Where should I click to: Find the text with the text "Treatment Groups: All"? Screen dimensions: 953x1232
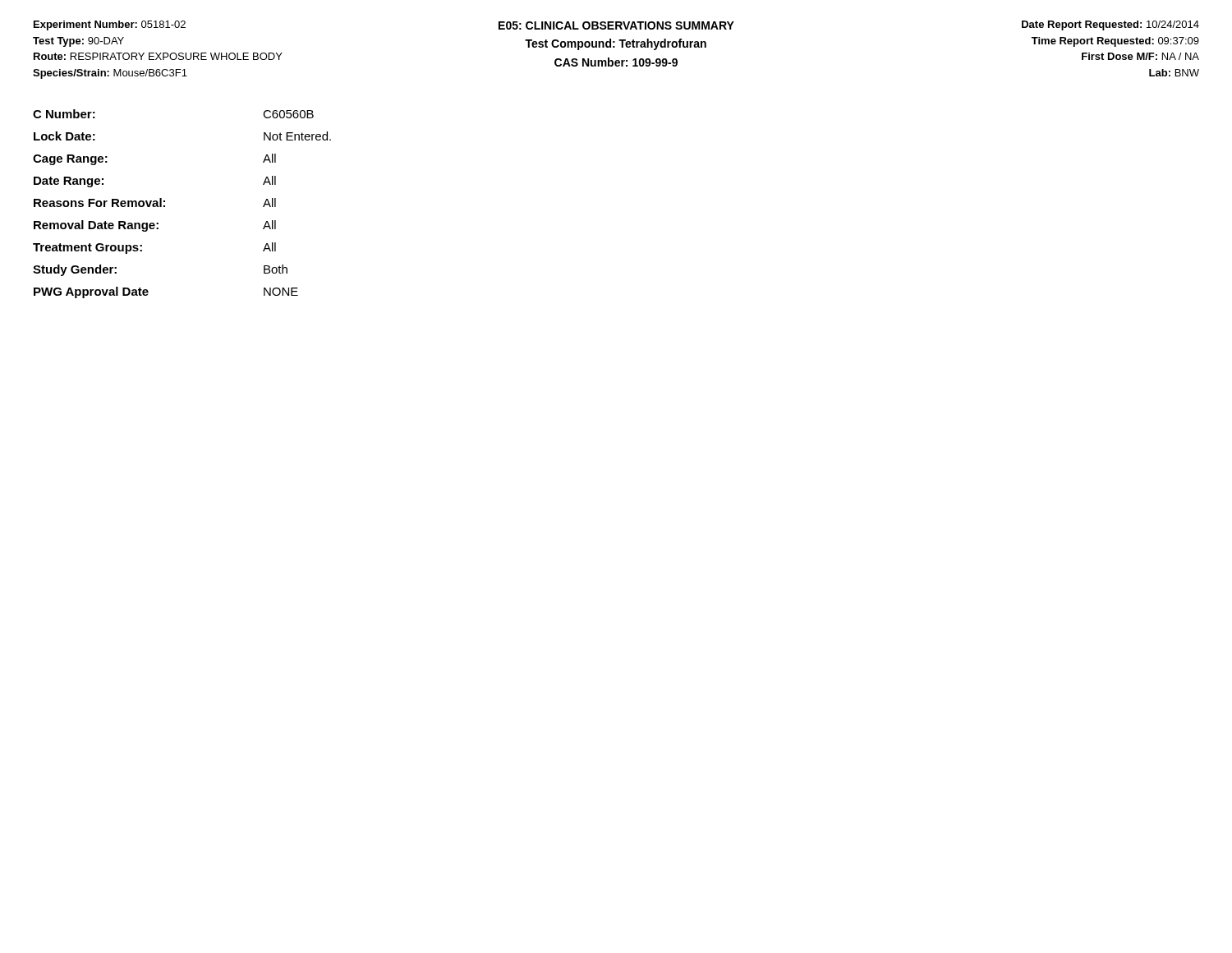90,248
